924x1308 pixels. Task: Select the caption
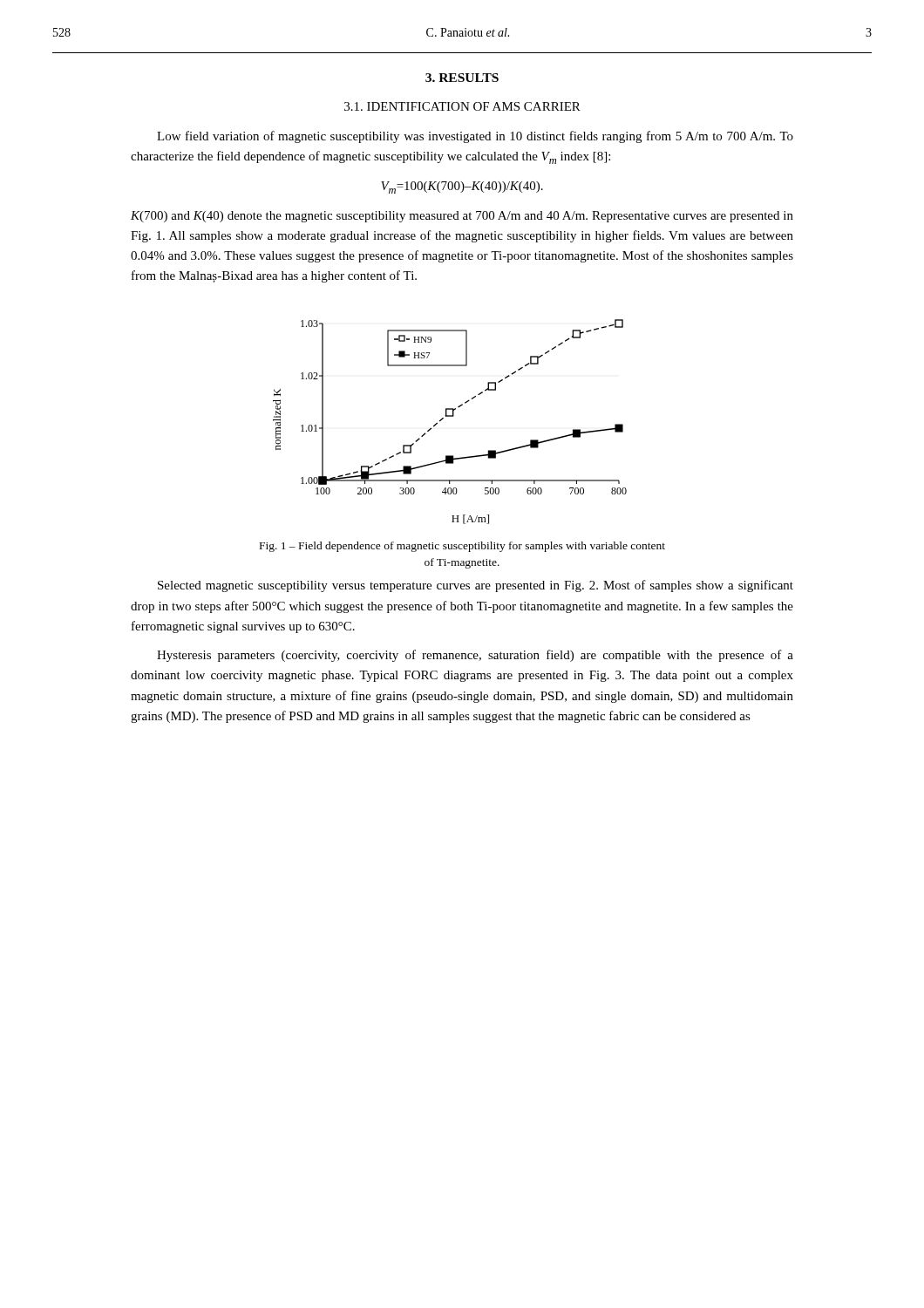pyautogui.click(x=462, y=553)
